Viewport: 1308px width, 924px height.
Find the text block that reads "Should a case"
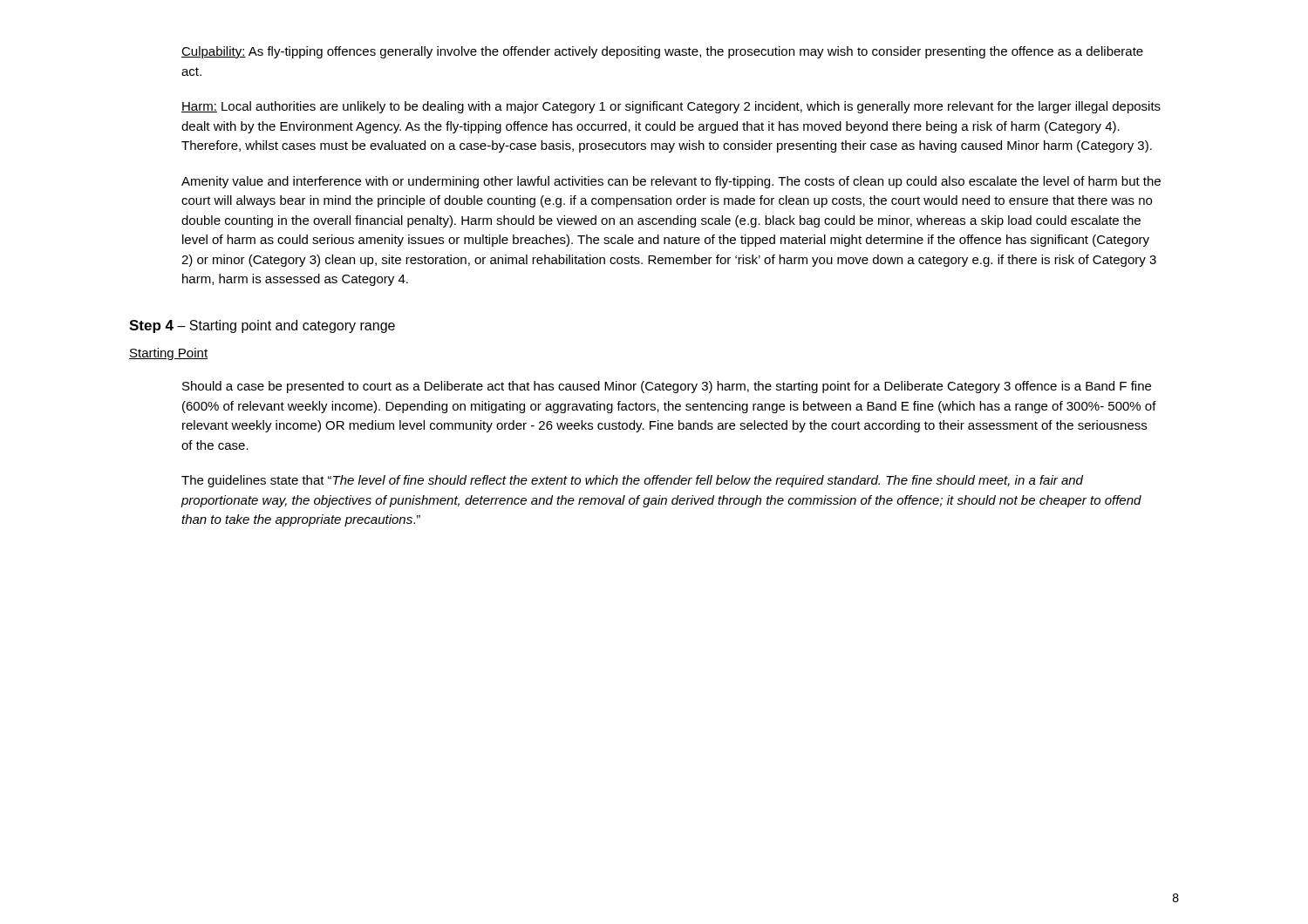tap(669, 415)
